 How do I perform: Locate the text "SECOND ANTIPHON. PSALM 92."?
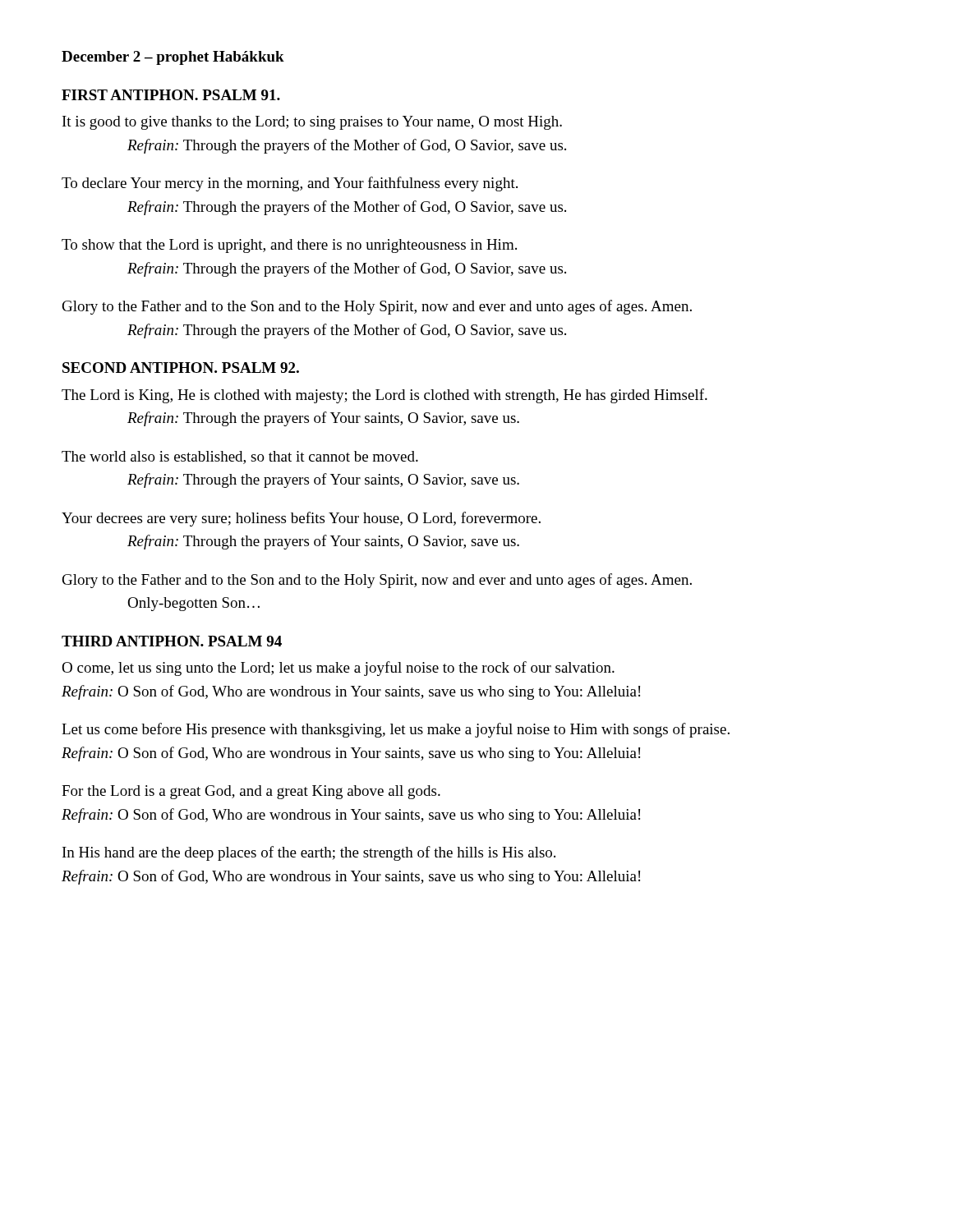click(181, 368)
